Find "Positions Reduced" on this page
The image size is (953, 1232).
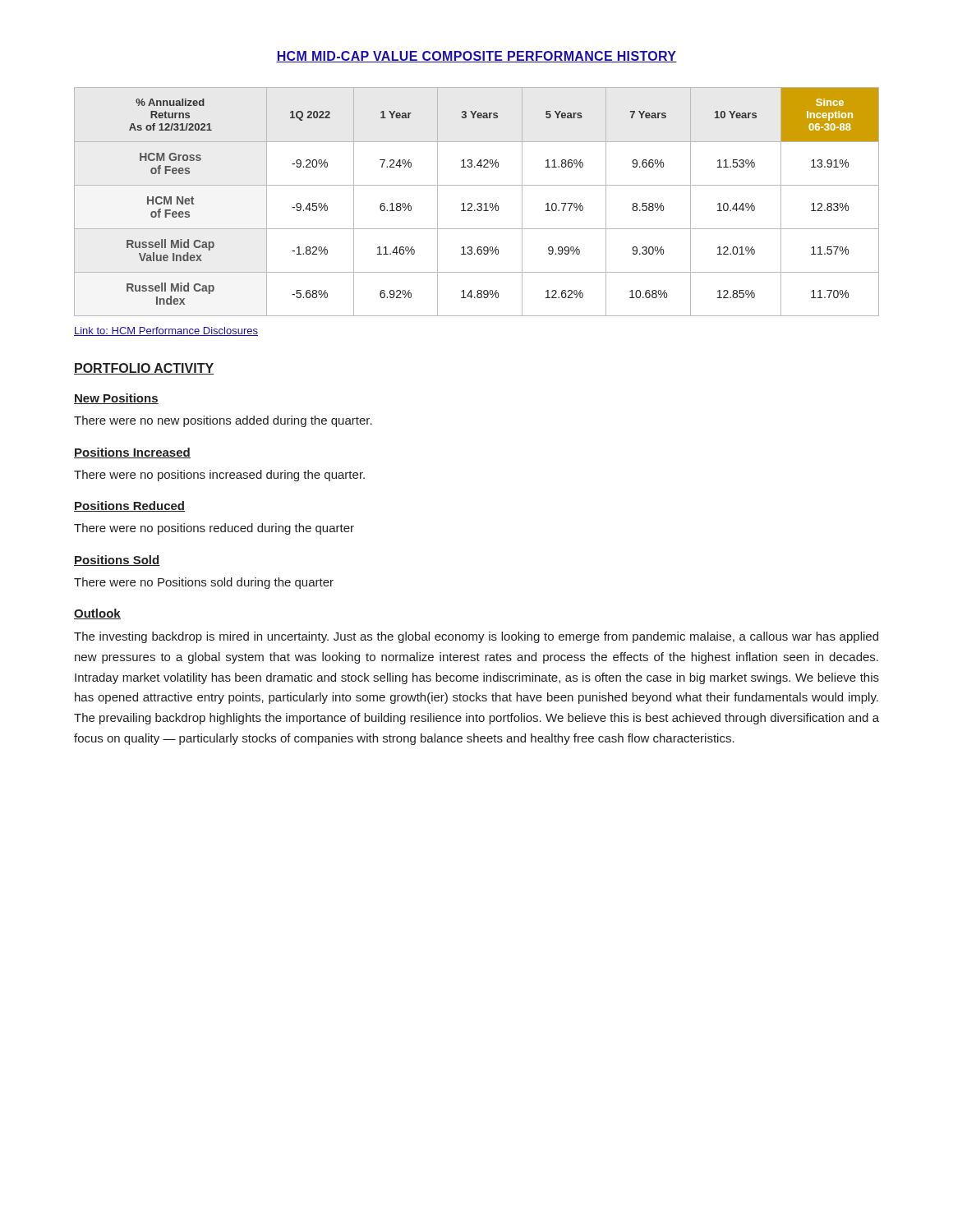(129, 506)
